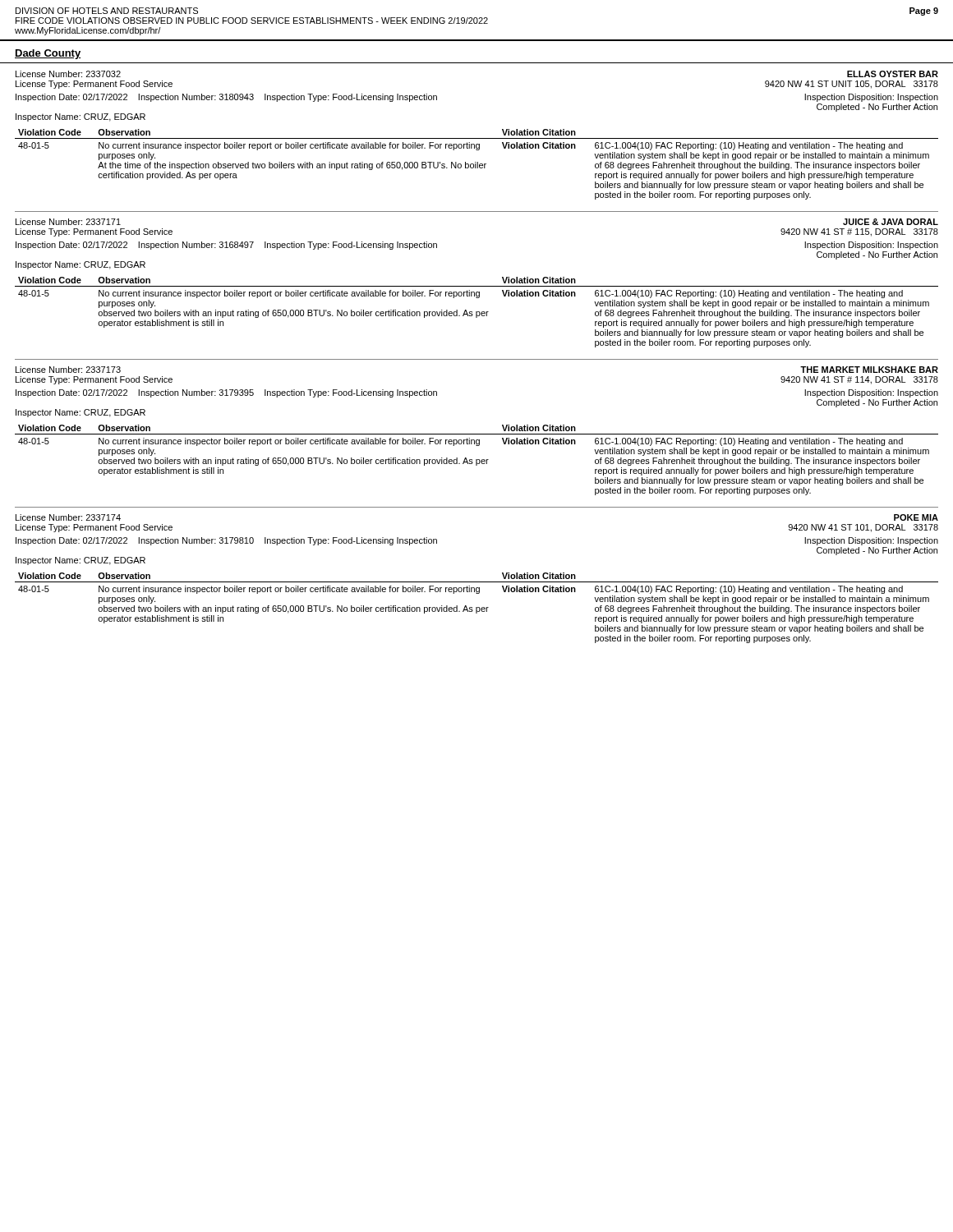Find the text block containing "License Number: 2337174 POKE MIA License Type: Permanent"

pyautogui.click(x=73, y=518)
